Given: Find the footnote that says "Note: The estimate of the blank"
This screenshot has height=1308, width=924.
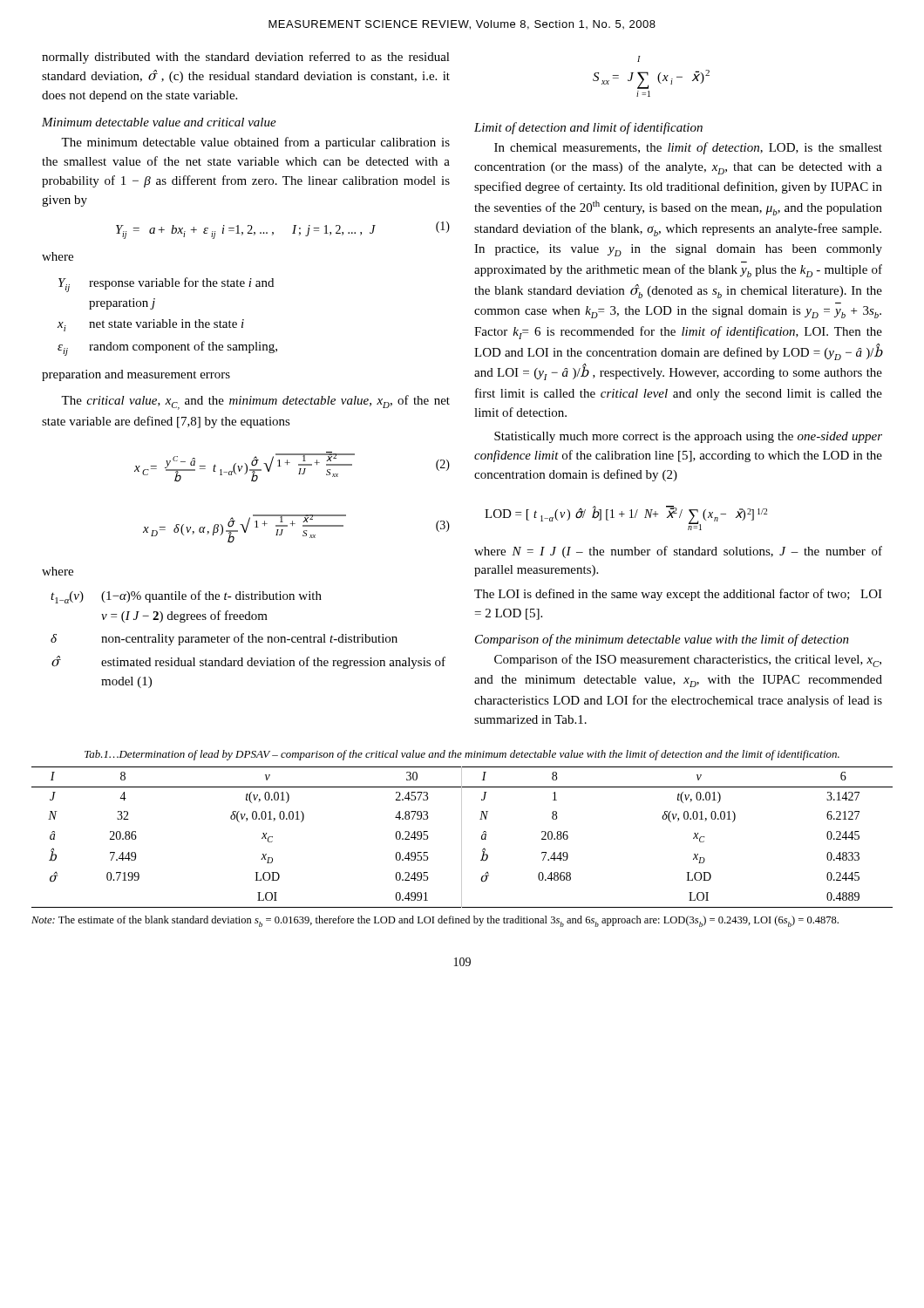Looking at the screenshot, I should 435,921.
